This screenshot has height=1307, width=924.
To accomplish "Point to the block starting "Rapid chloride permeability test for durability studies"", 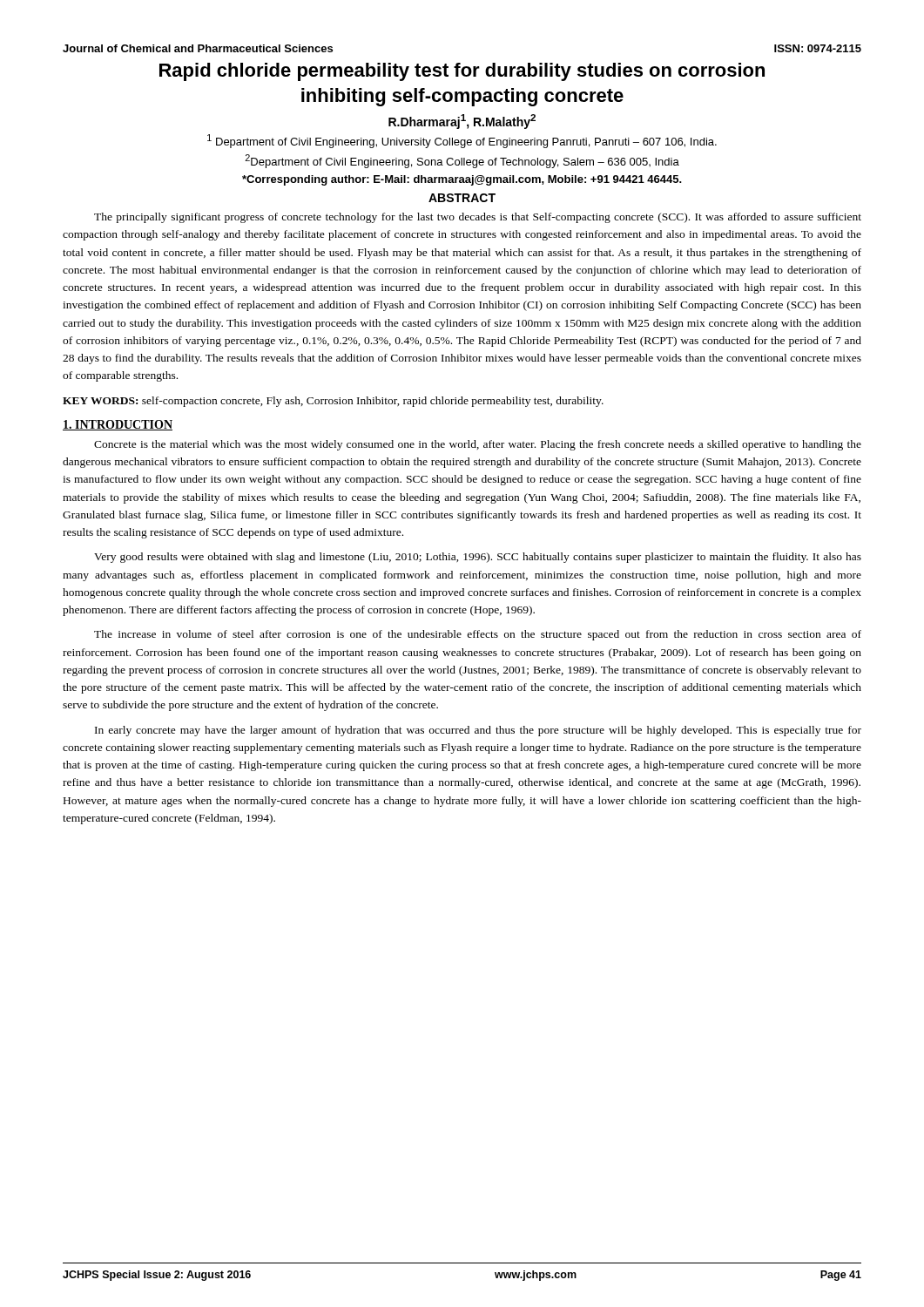I will pos(462,83).
